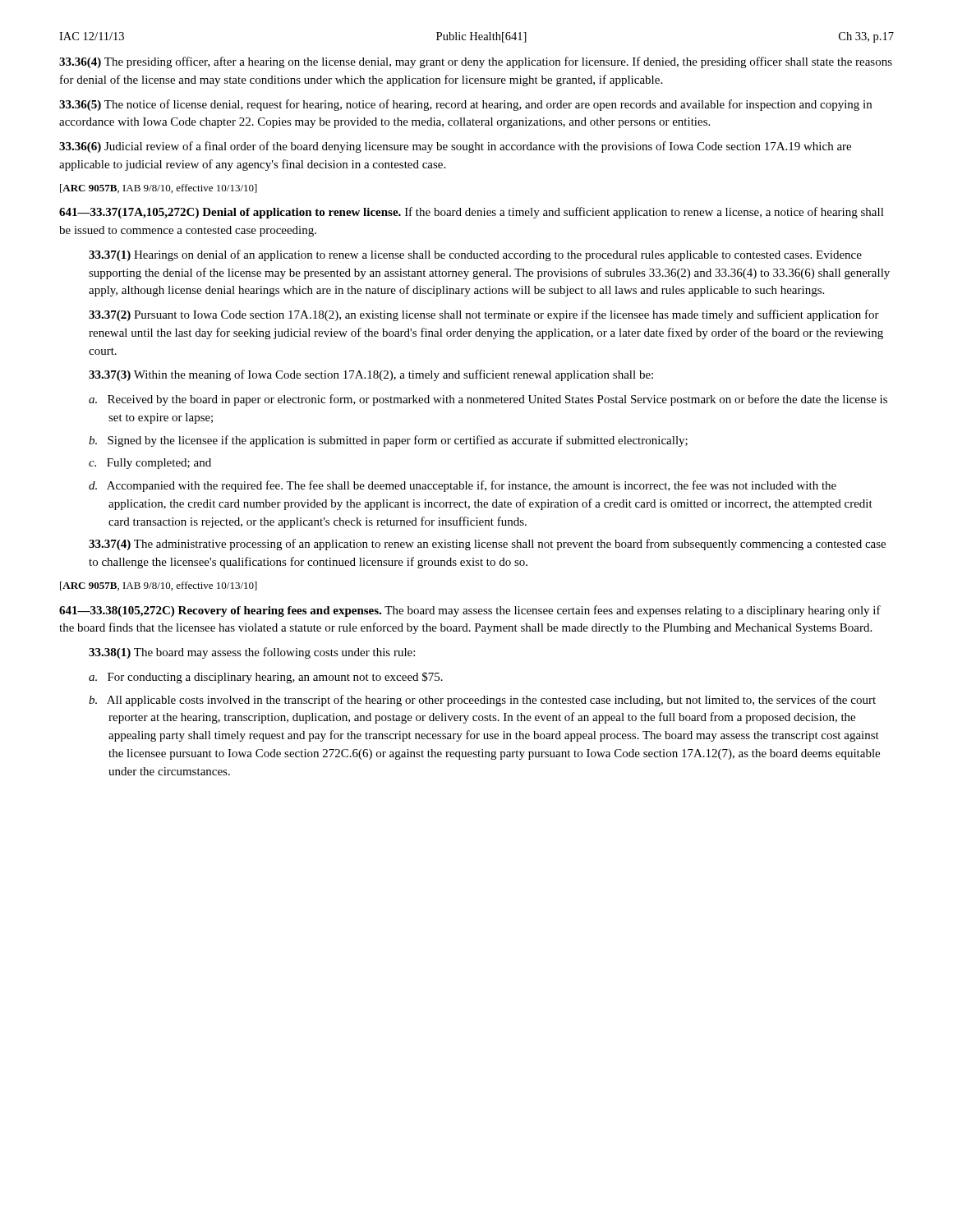Find the block on this page that starts "37(2) Pursuant to Iowa Code"

(476, 333)
